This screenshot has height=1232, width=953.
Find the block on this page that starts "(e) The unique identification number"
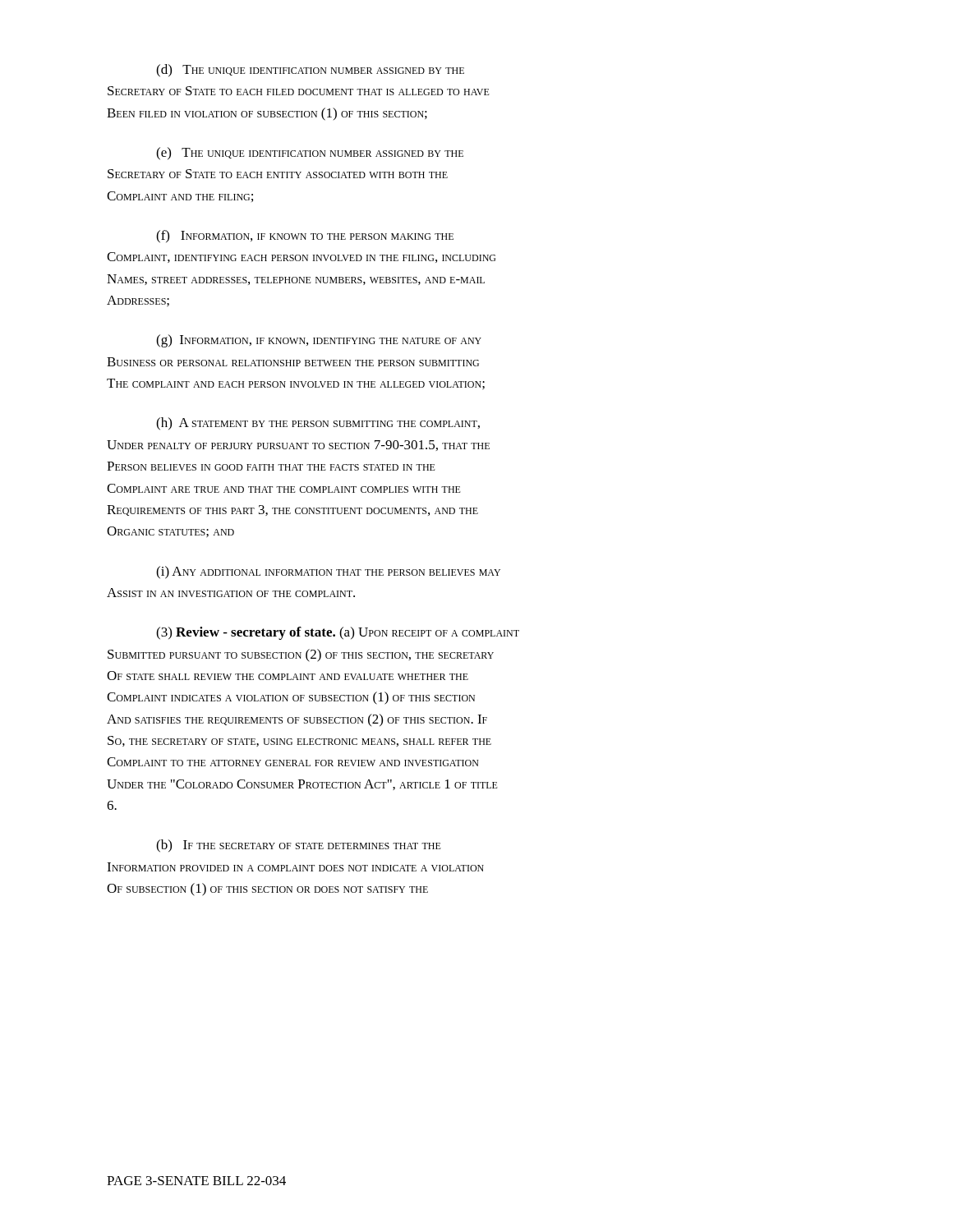point(310,154)
